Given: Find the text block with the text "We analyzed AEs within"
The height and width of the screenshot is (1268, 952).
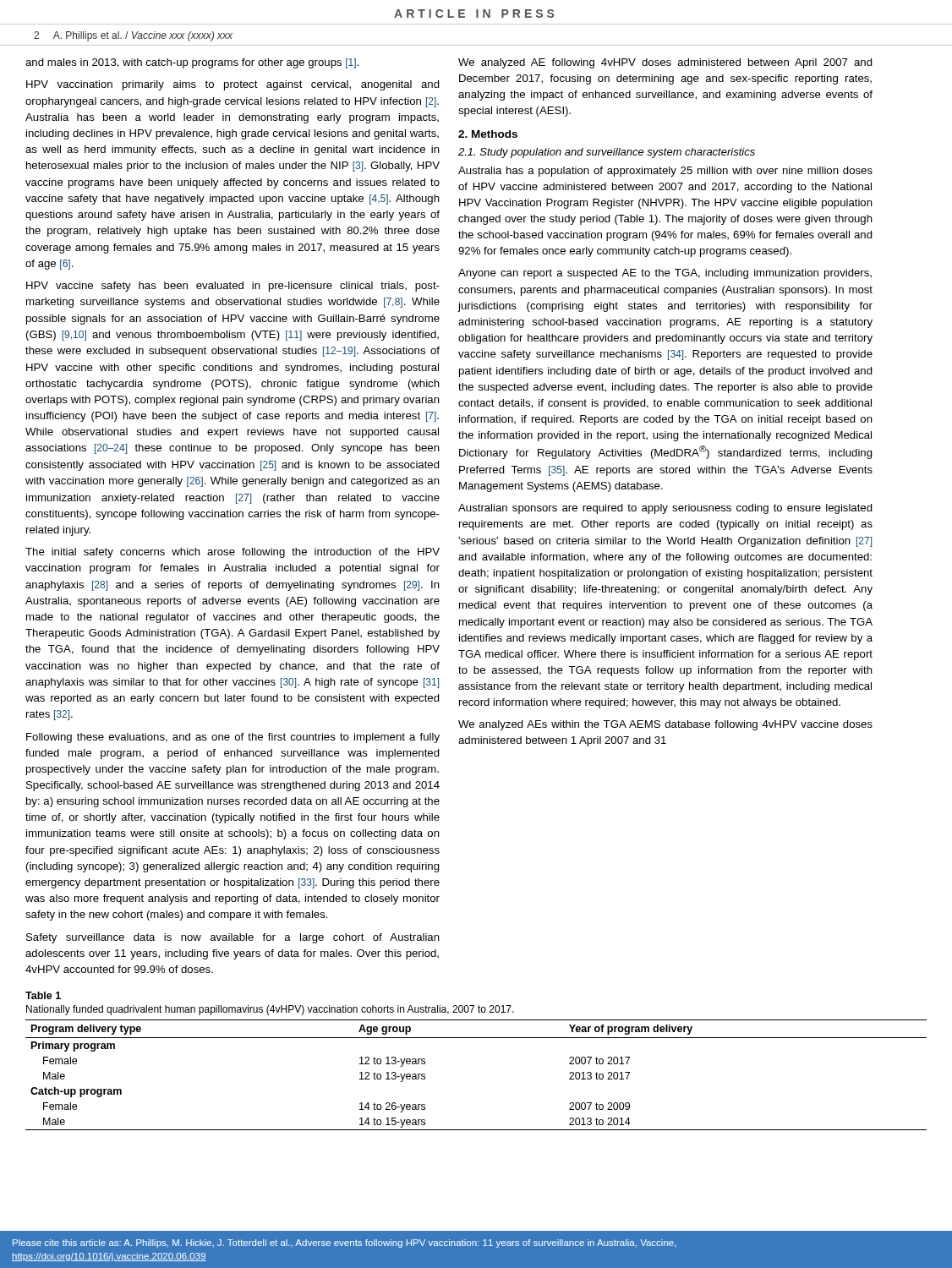Looking at the screenshot, I should (665, 732).
